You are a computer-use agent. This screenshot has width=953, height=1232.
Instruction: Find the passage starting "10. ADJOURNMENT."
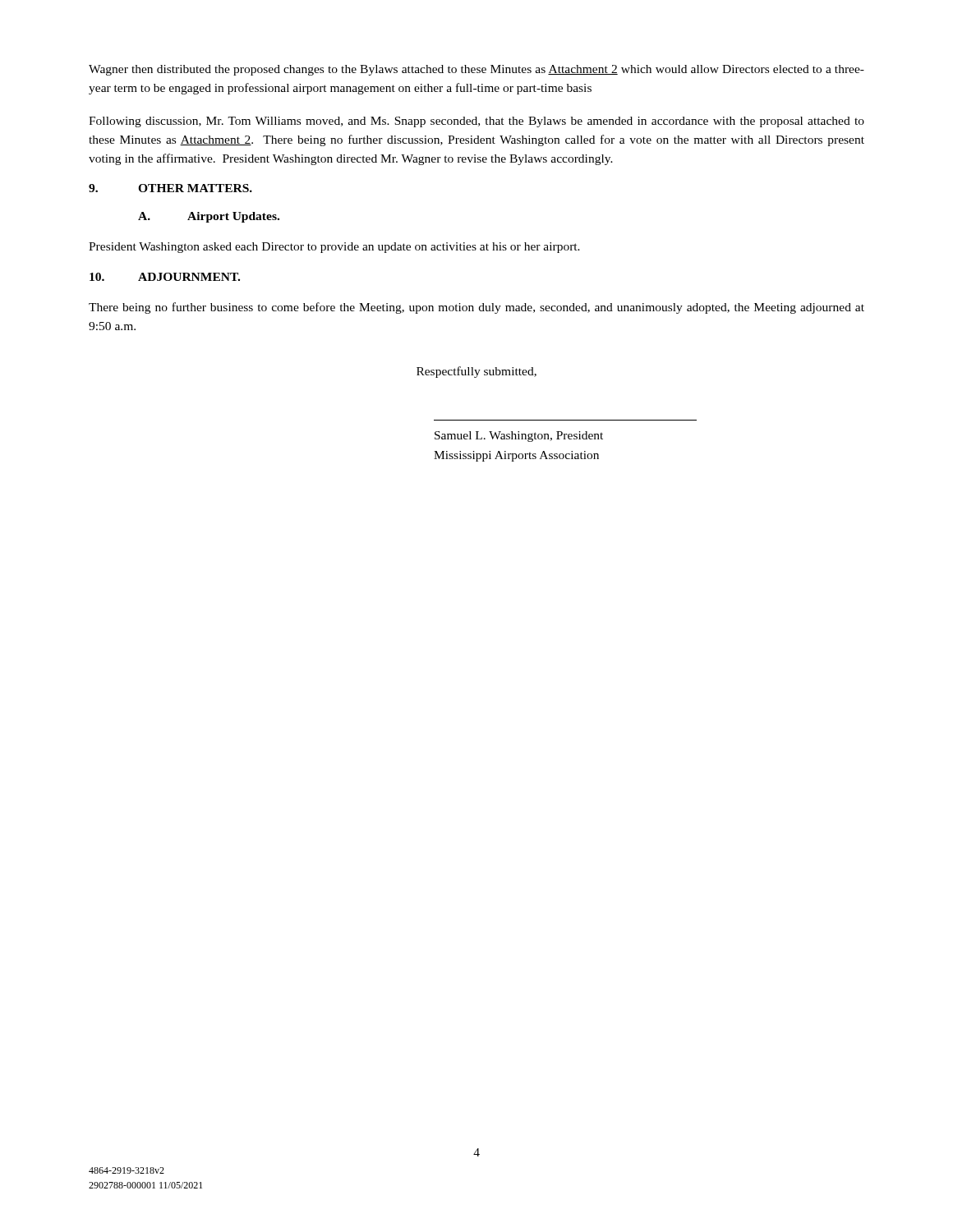coord(165,276)
